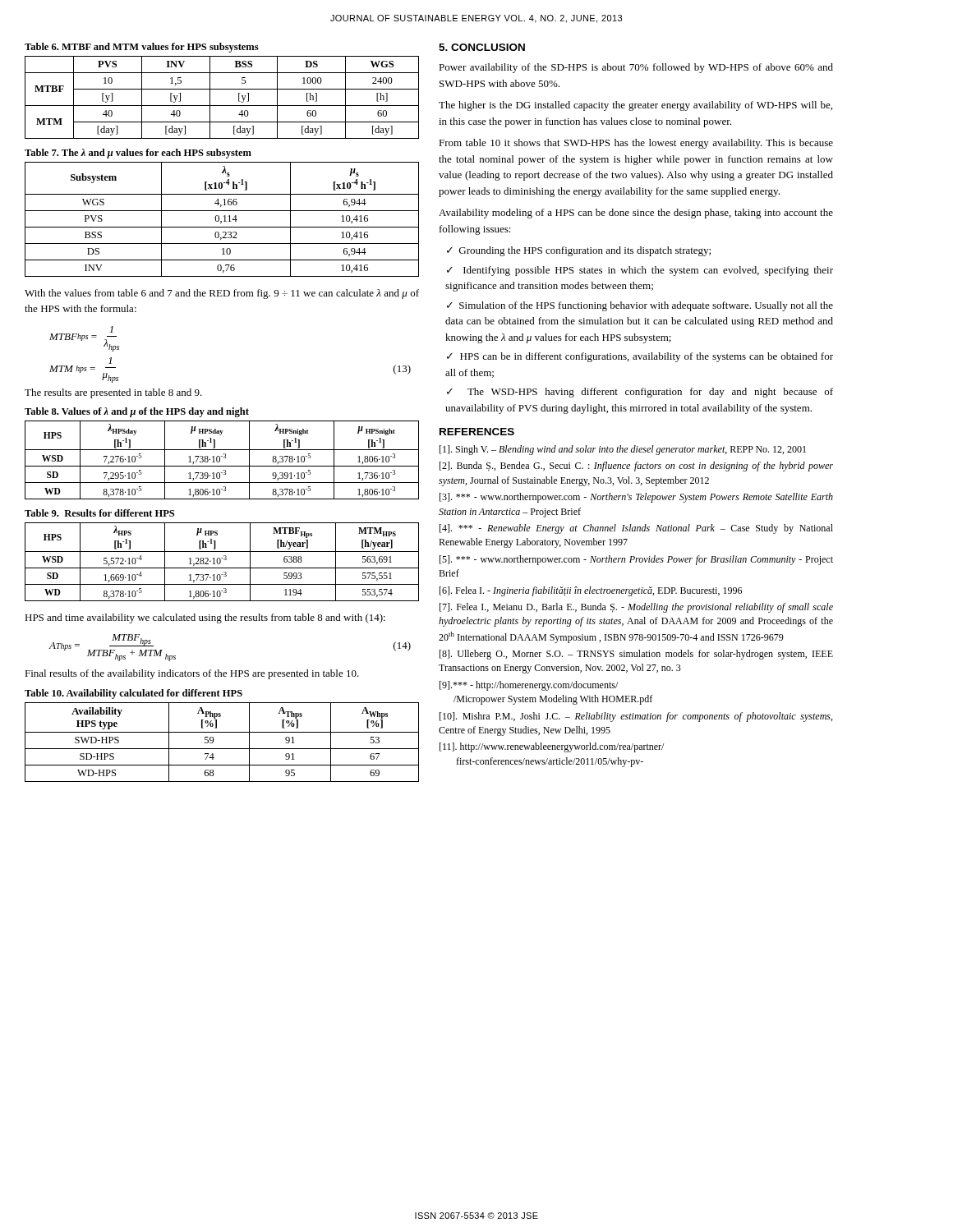953x1232 pixels.
Task: Select the text block that says "From table 10 it shows that SWD-HPS has"
Action: click(x=636, y=167)
